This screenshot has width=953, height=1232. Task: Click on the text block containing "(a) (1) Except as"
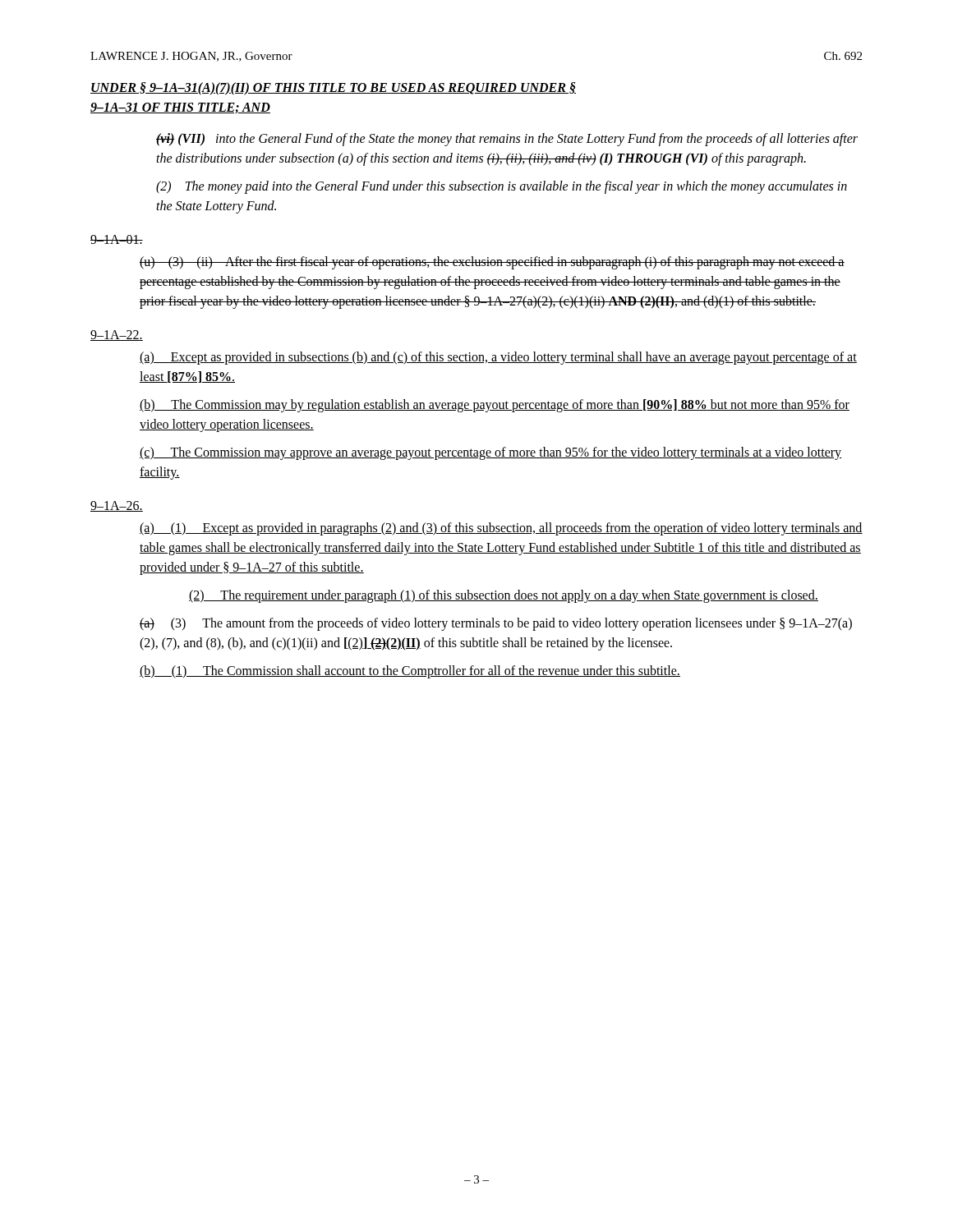tap(501, 547)
